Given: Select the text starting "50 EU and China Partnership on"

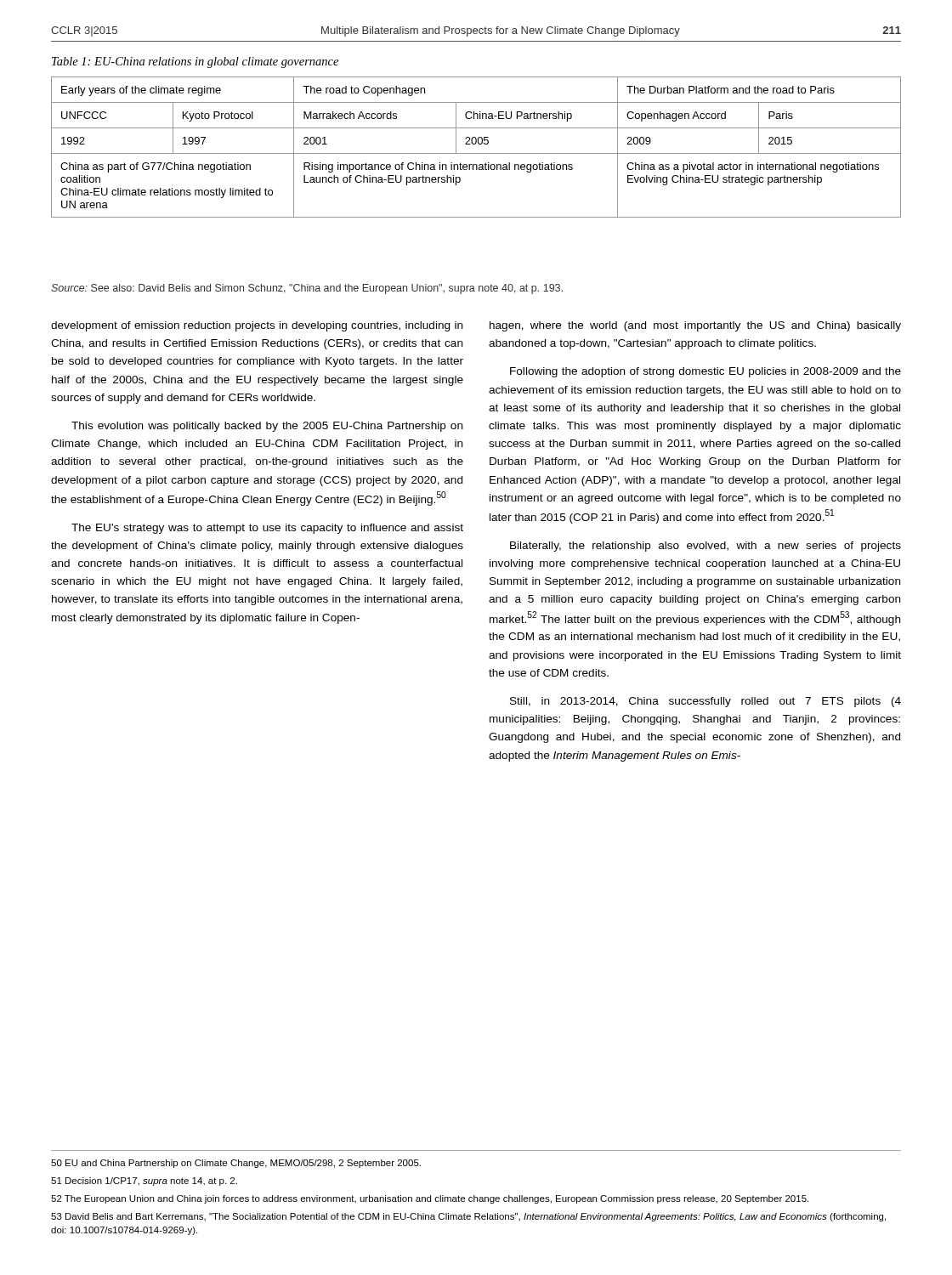Looking at the screenshot, I should pyautogui.click(x=236, y=1162).
